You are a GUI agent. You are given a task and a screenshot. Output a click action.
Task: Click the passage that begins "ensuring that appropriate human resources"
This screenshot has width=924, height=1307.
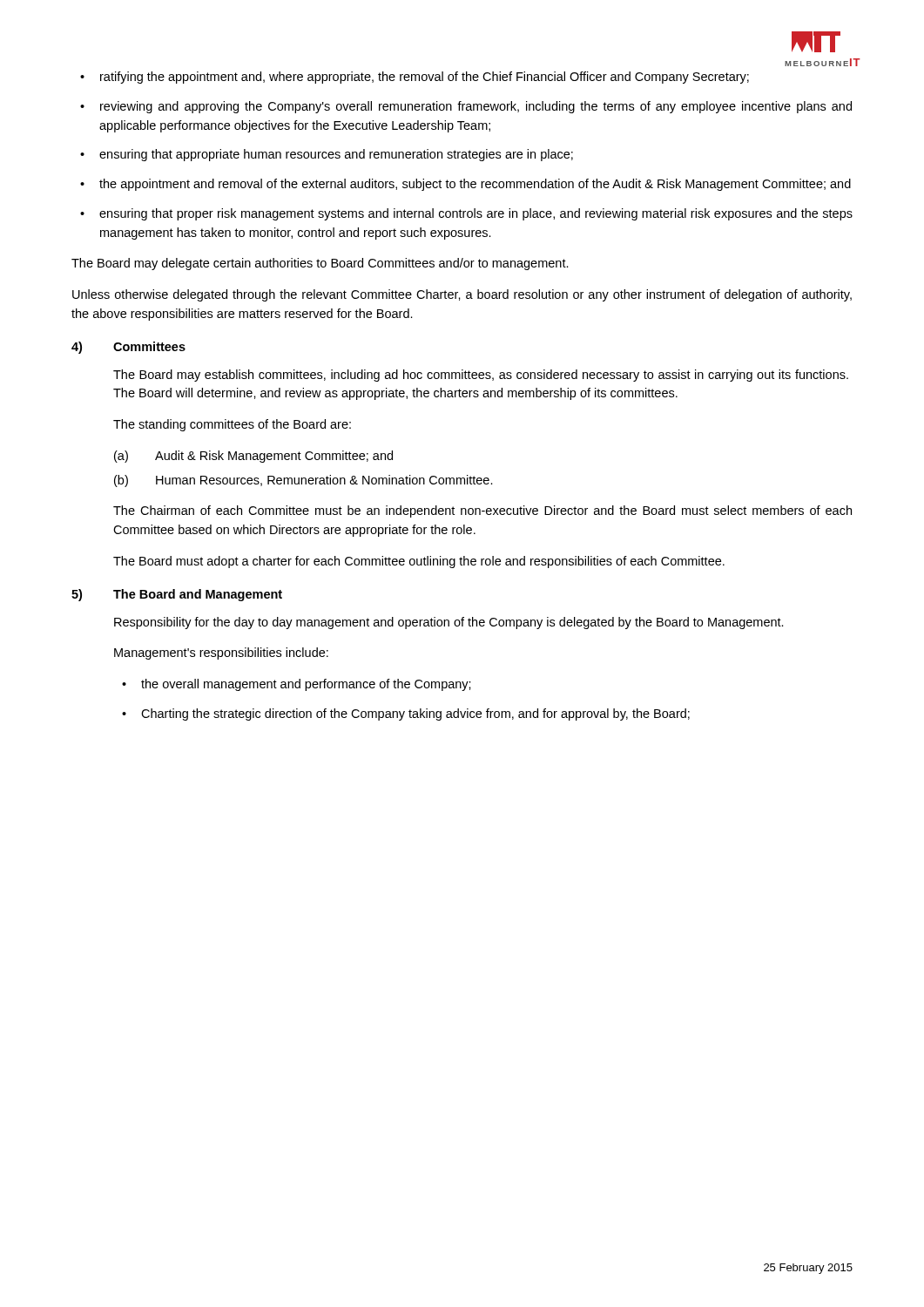(337, 154)
